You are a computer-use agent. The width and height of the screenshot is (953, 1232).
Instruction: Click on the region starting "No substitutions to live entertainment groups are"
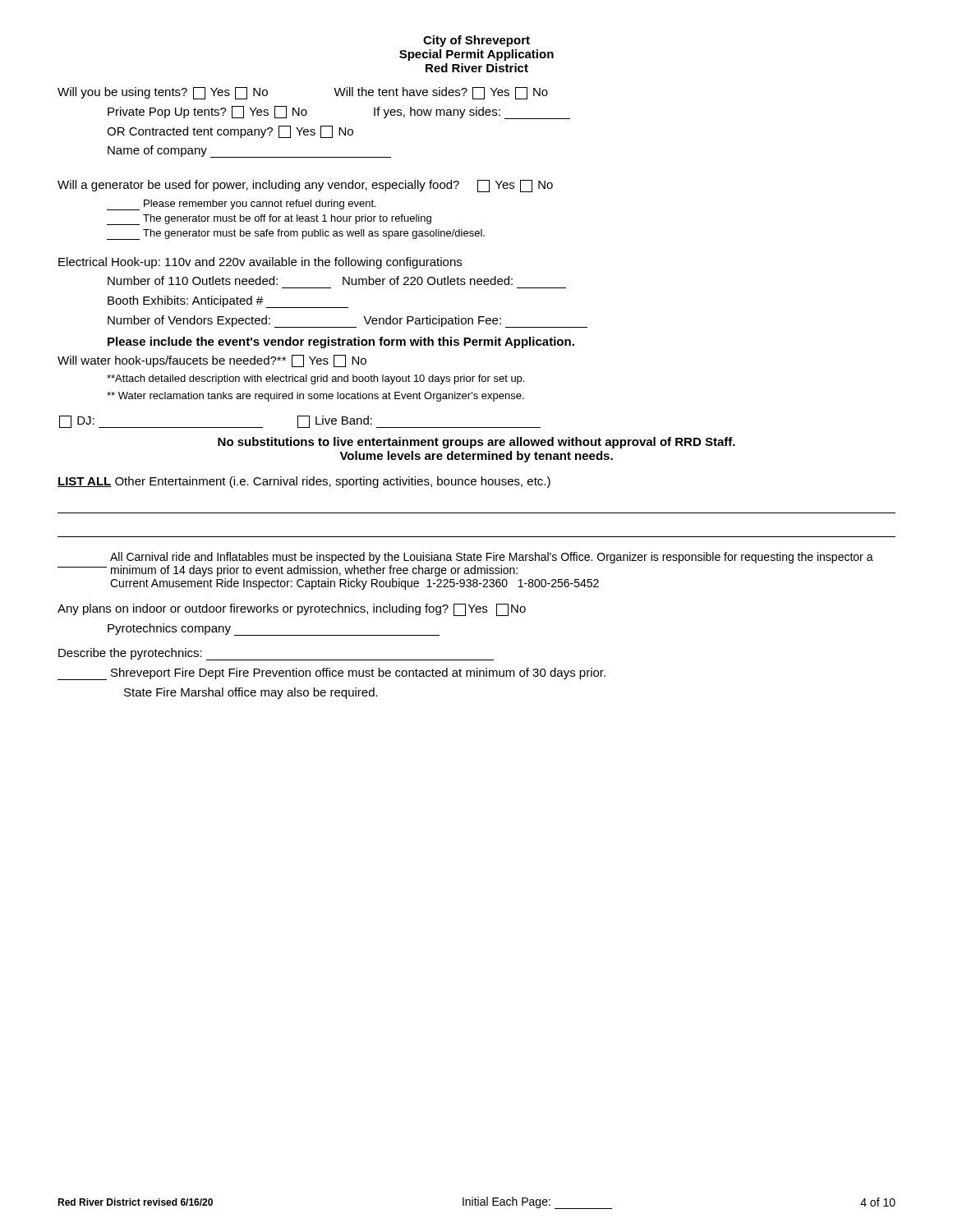point(476,449)
